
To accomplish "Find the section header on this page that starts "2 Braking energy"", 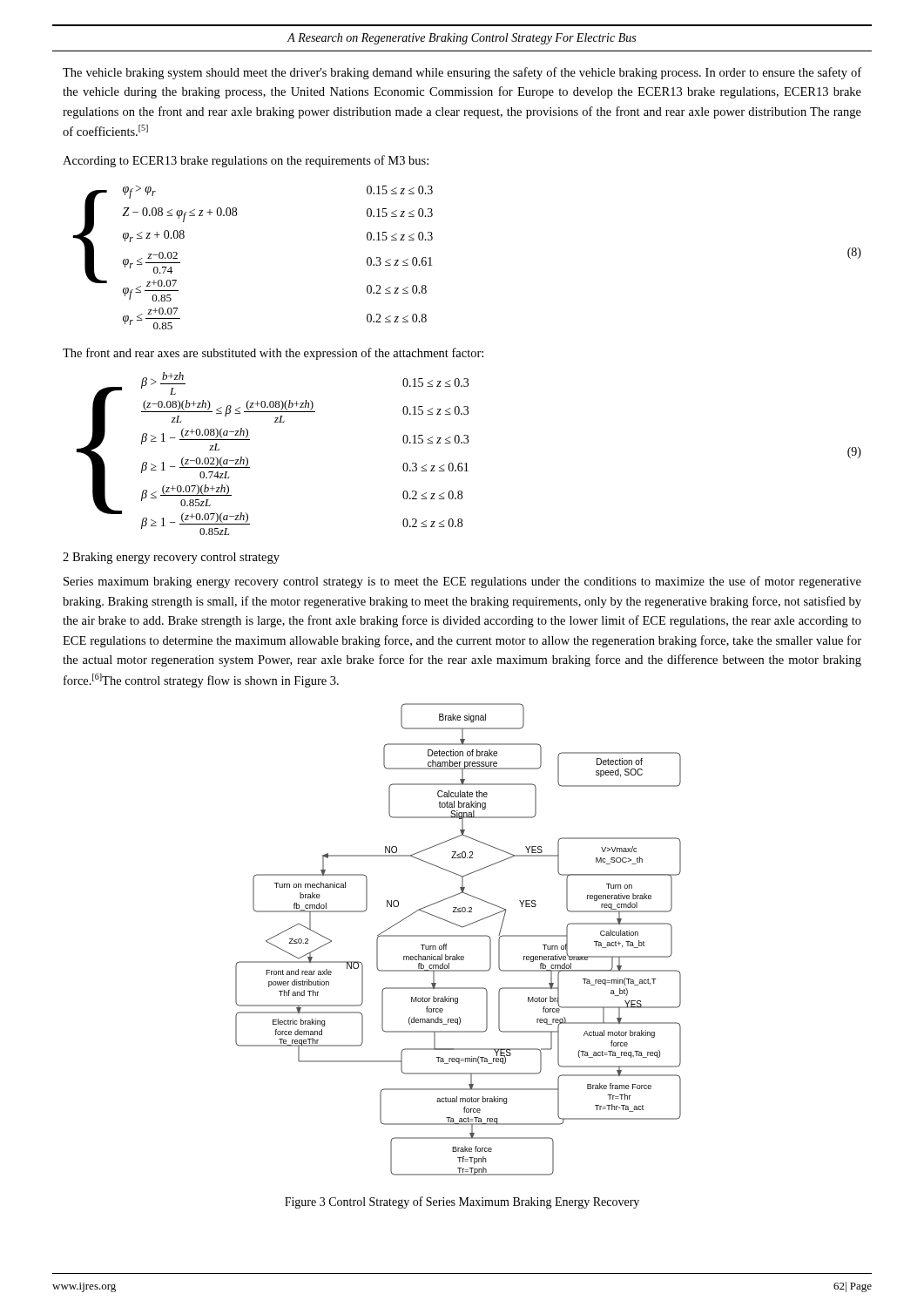I will coord(171,557).
